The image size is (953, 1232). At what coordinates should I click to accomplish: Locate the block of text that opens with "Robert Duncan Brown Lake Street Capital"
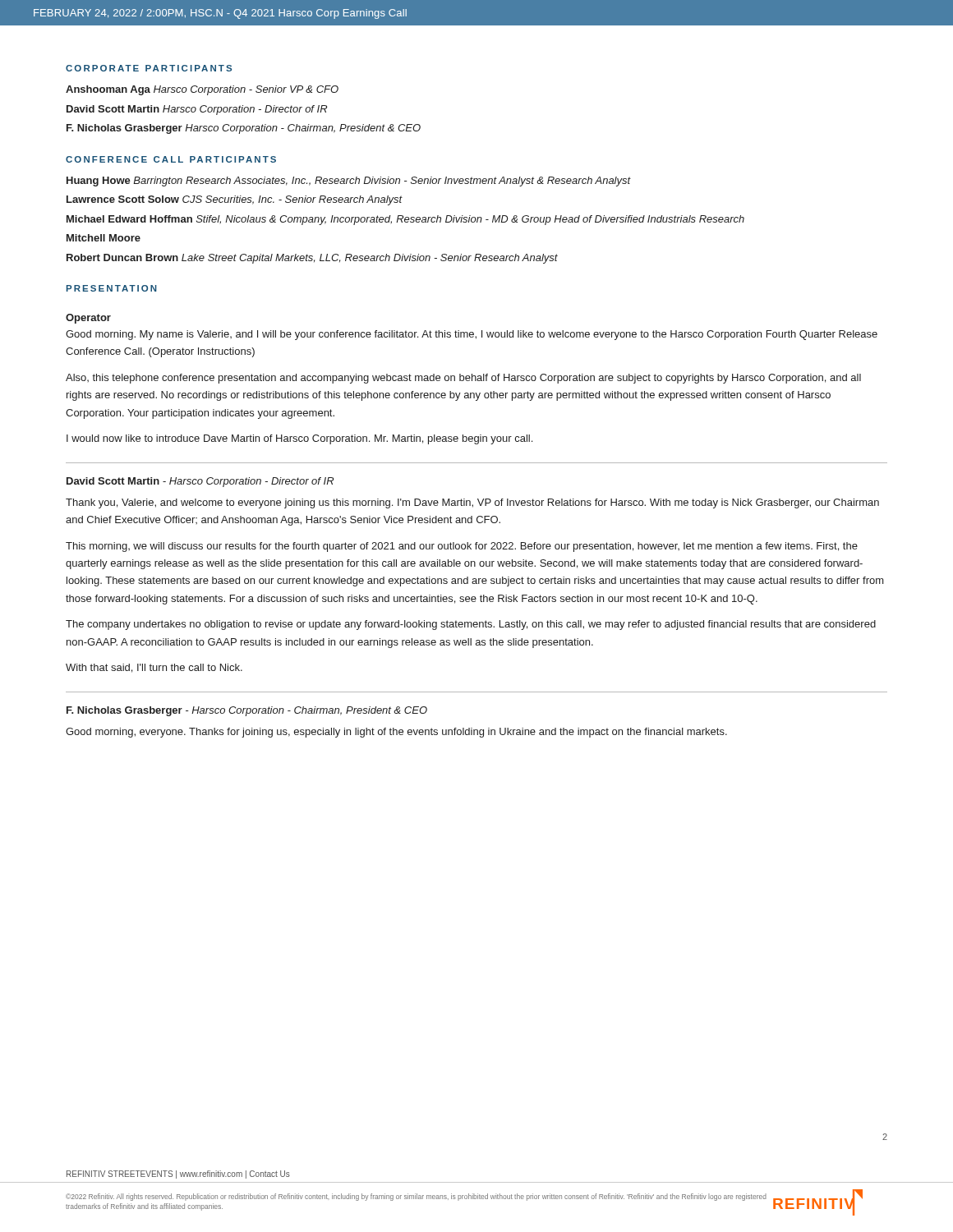[312, 257]
